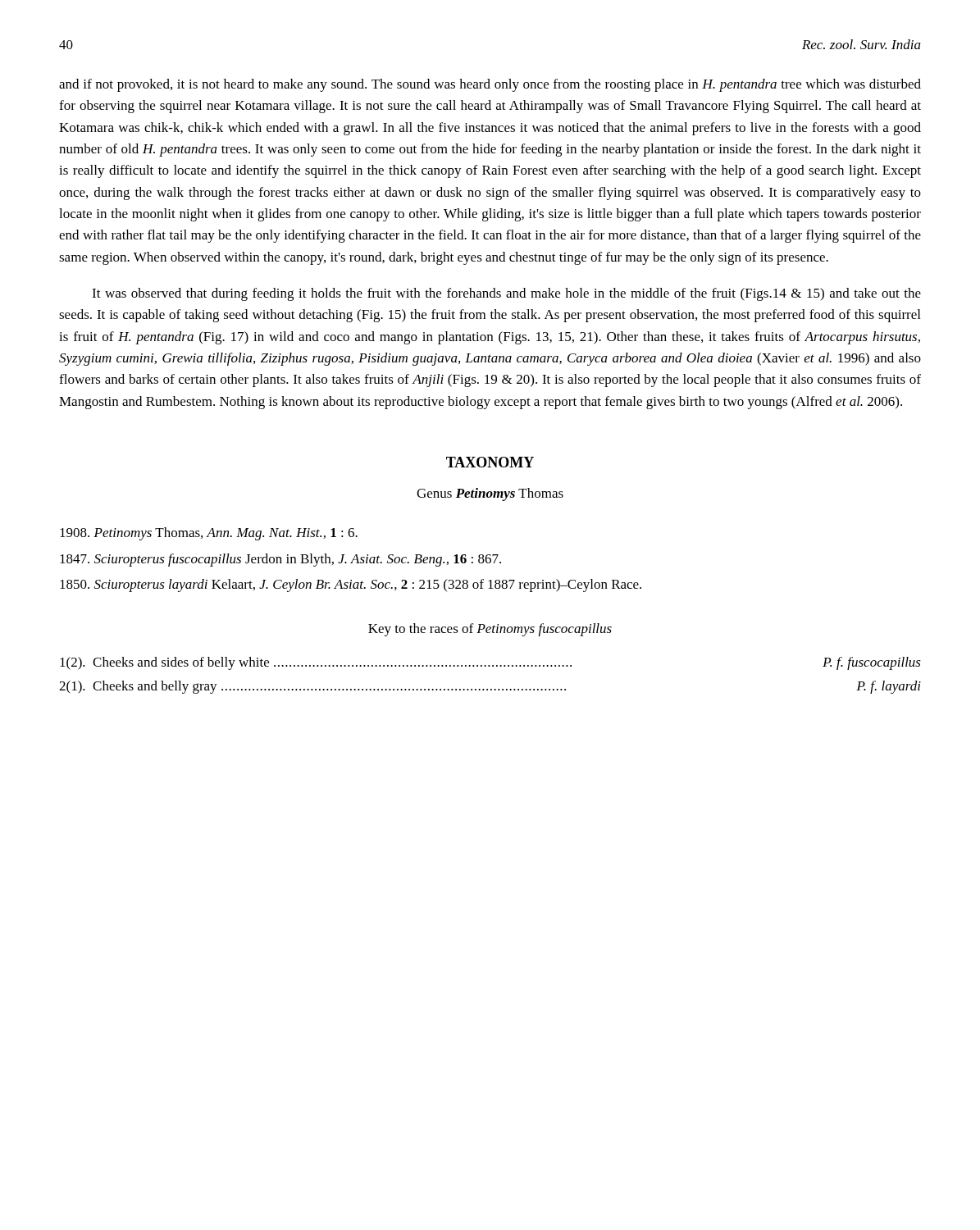
Task: Select the list item that reads "1908. Petinomys Thomas, Ann. Mag. Nat. Hist., 1"
Action: pyautogui.click(x=209, y=533)
